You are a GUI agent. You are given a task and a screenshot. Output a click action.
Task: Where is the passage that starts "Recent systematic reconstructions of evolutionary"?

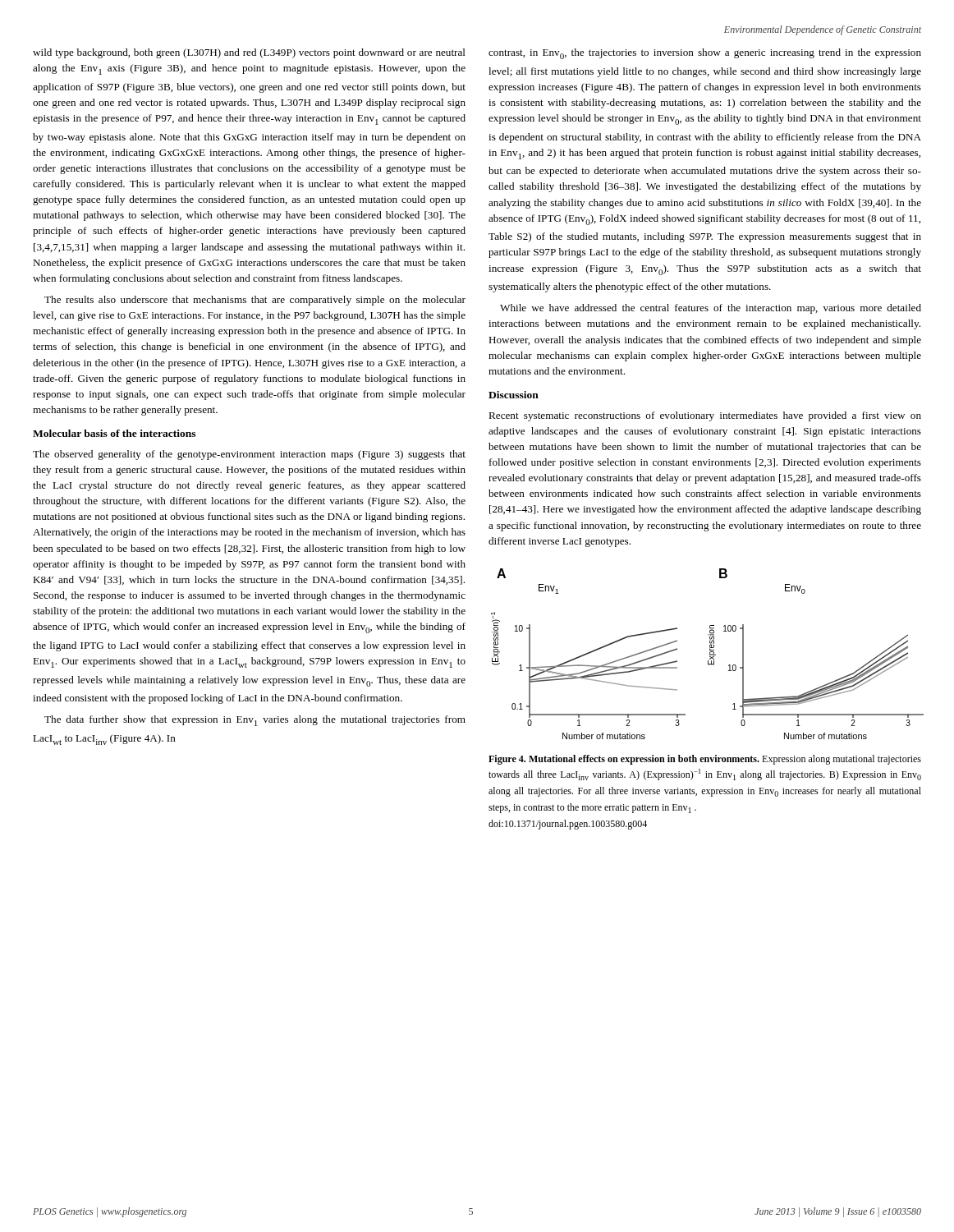(x=705, y=478)
